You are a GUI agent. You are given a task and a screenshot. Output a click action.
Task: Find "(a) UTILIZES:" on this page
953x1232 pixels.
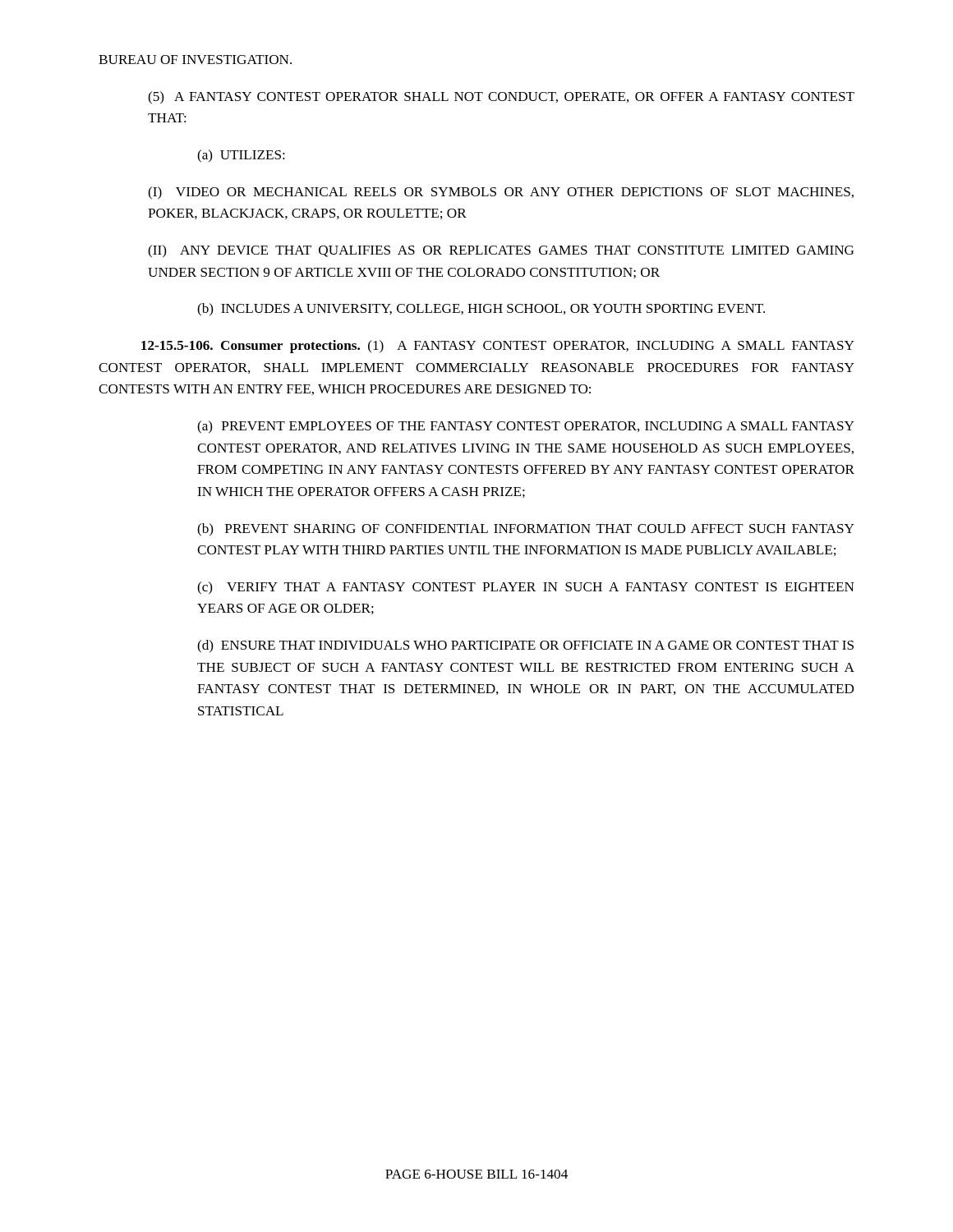pos(241,155)
